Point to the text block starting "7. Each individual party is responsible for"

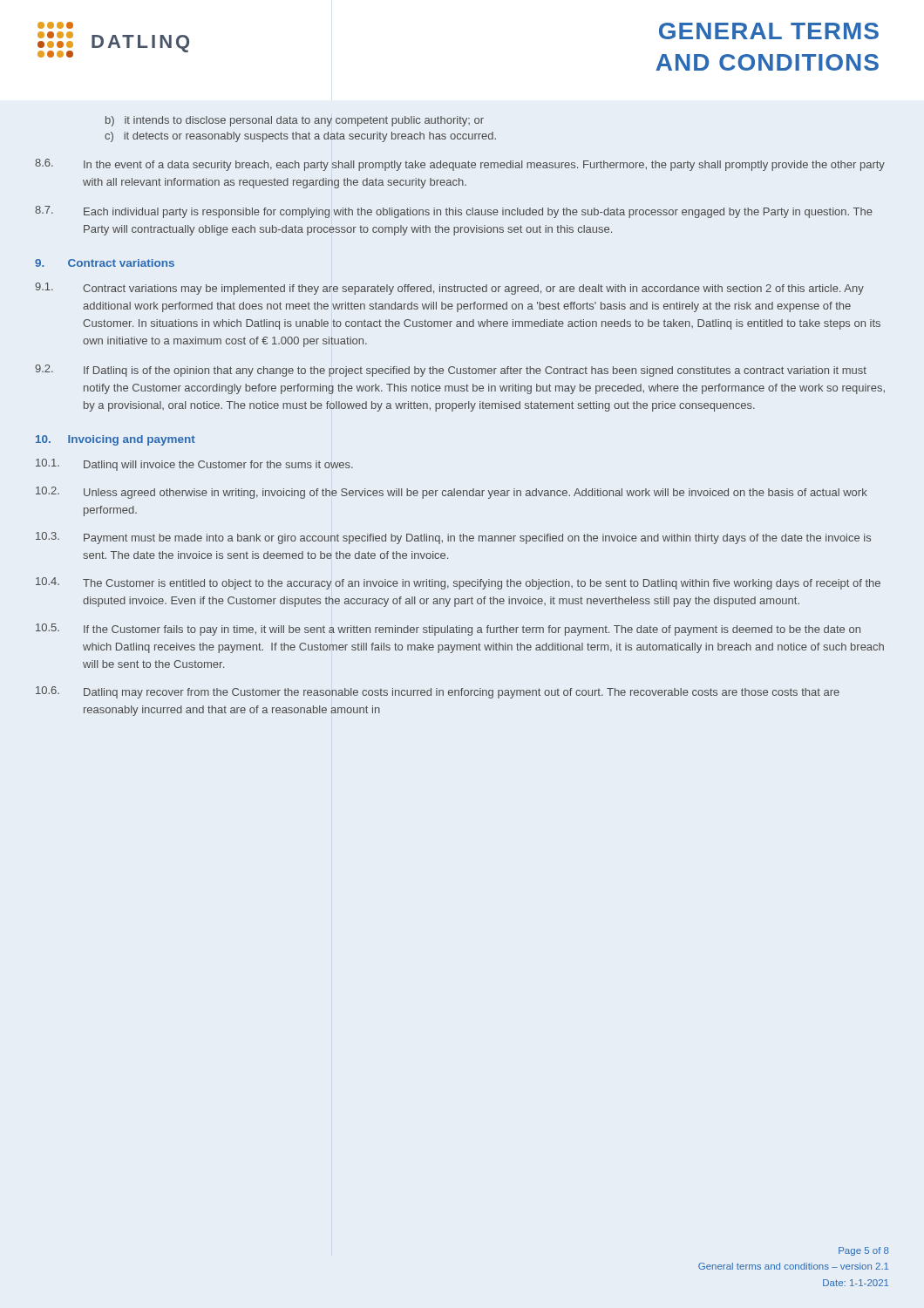coord(462,221)
